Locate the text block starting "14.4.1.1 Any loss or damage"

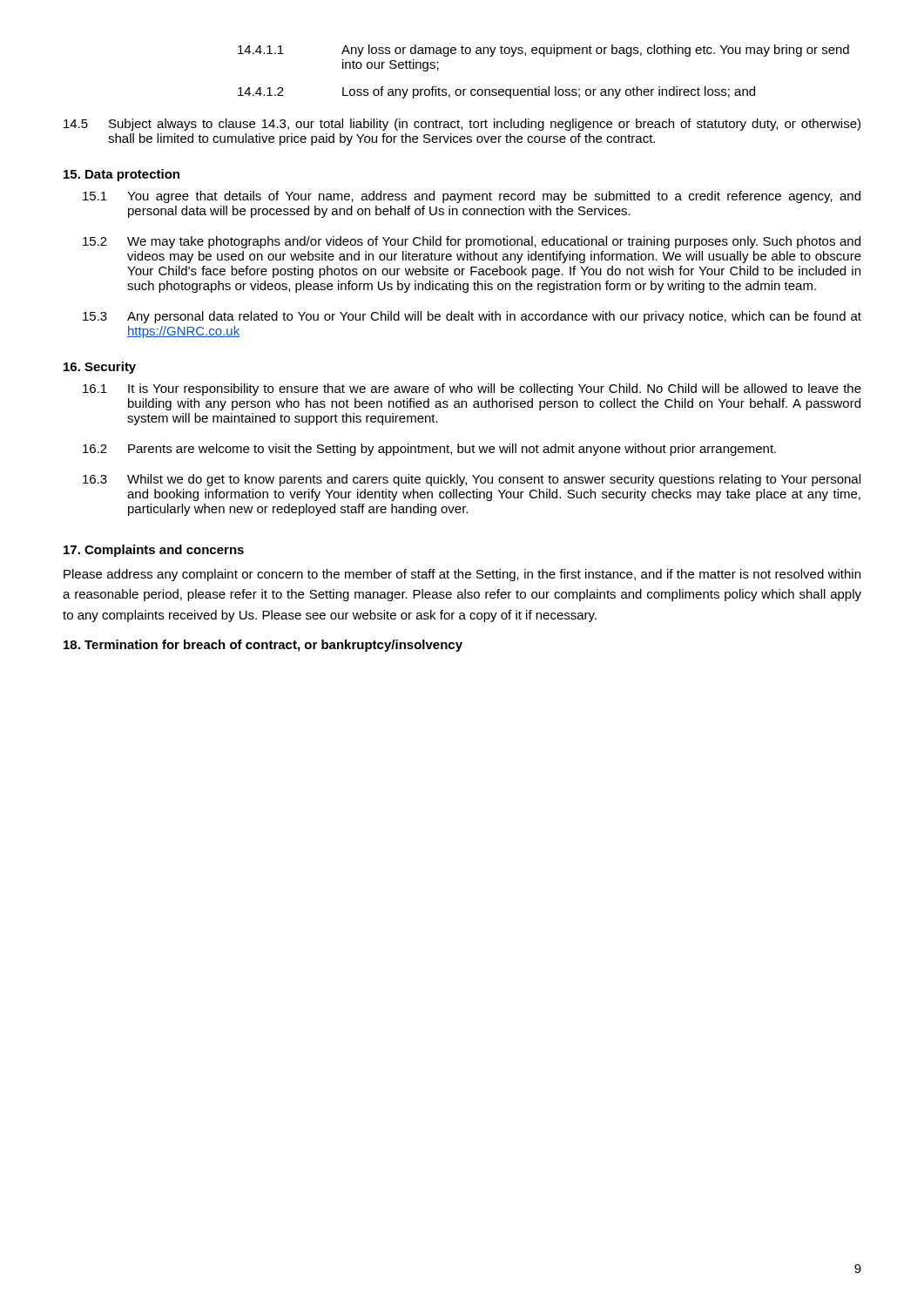click(549, 57)
